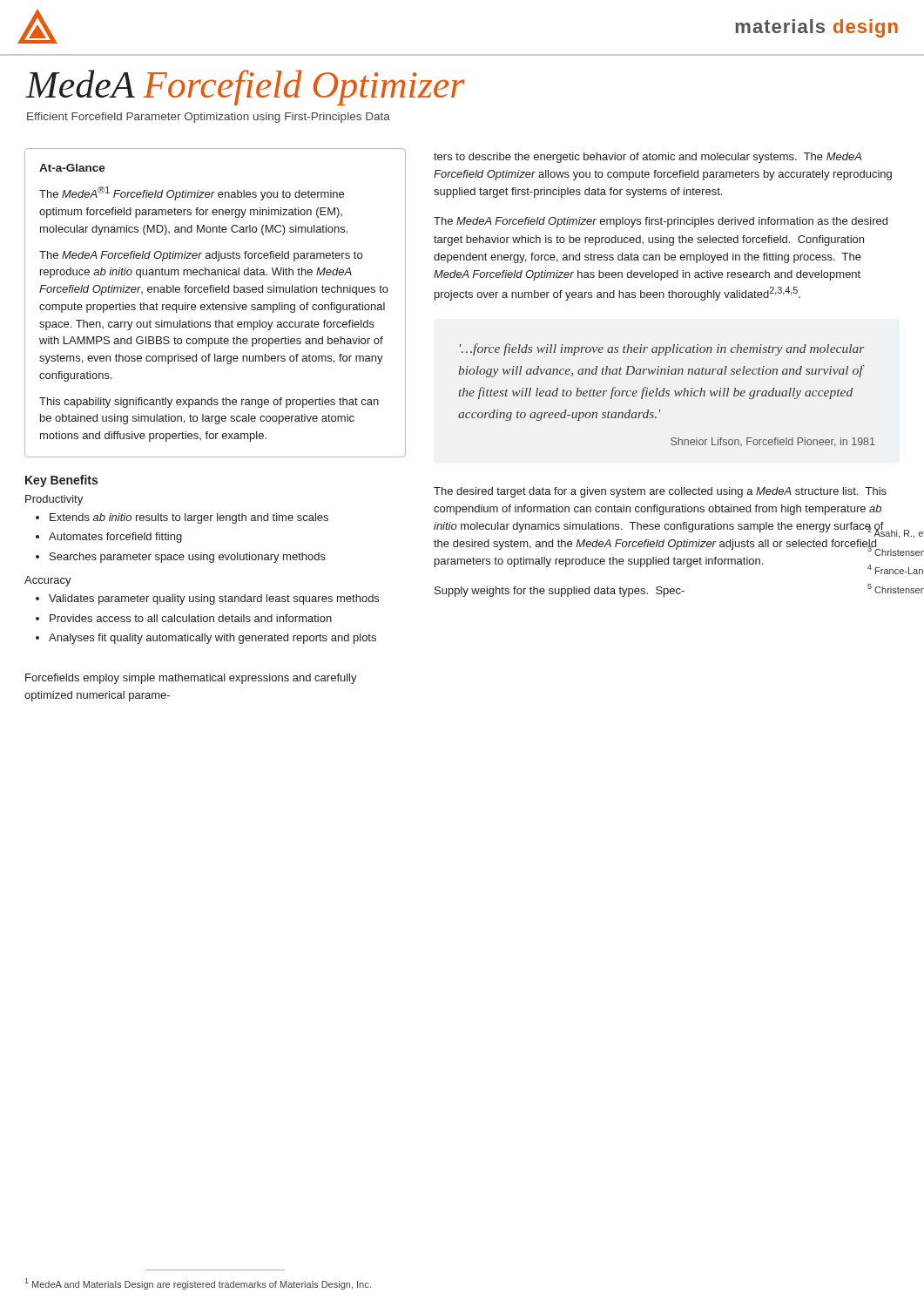
Task: Click where it says "Searches parameter space using evolutionary methods"
Action: 187,556
